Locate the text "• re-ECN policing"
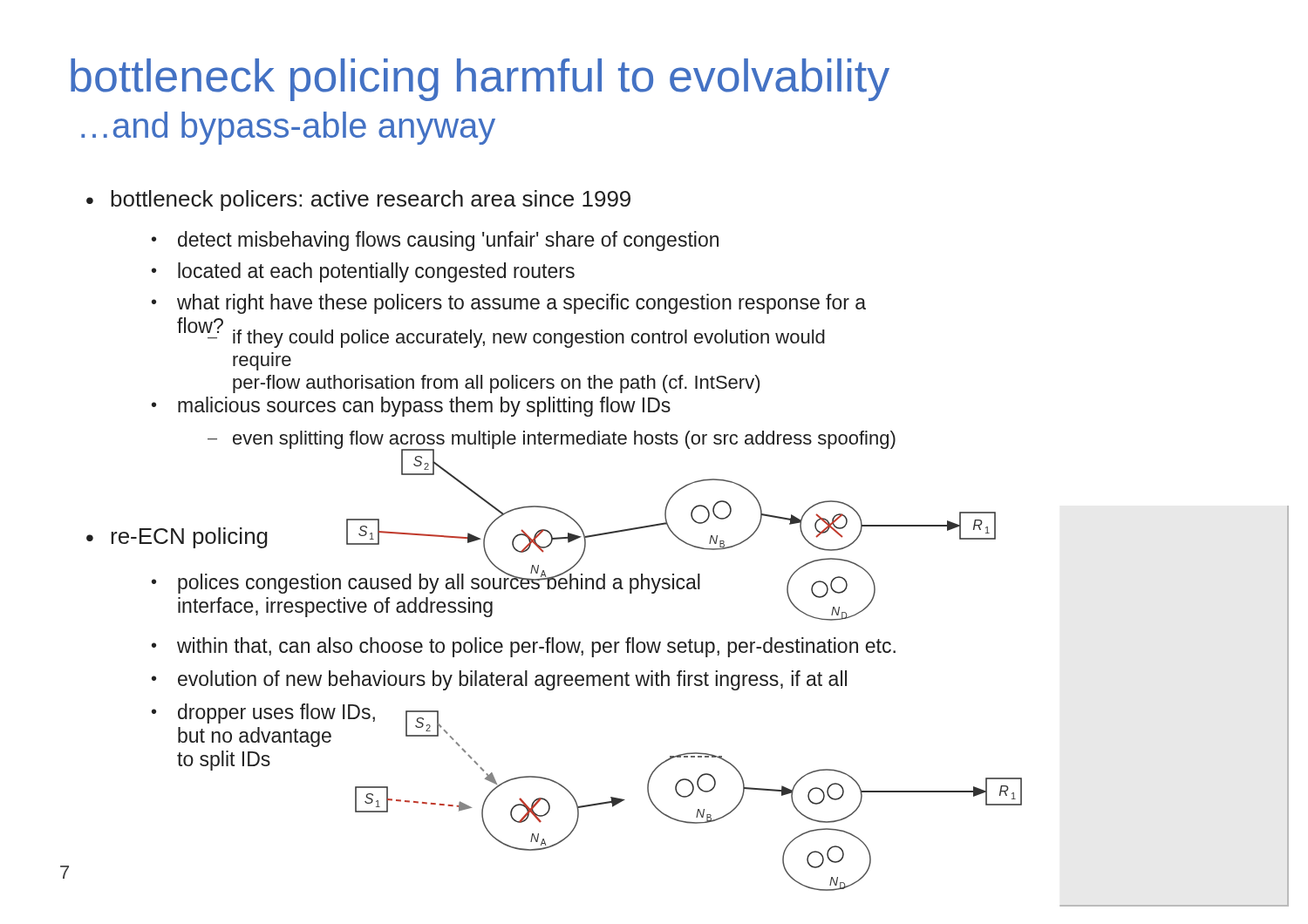Viewport: 1308px width, 924px height. (177, 538)
